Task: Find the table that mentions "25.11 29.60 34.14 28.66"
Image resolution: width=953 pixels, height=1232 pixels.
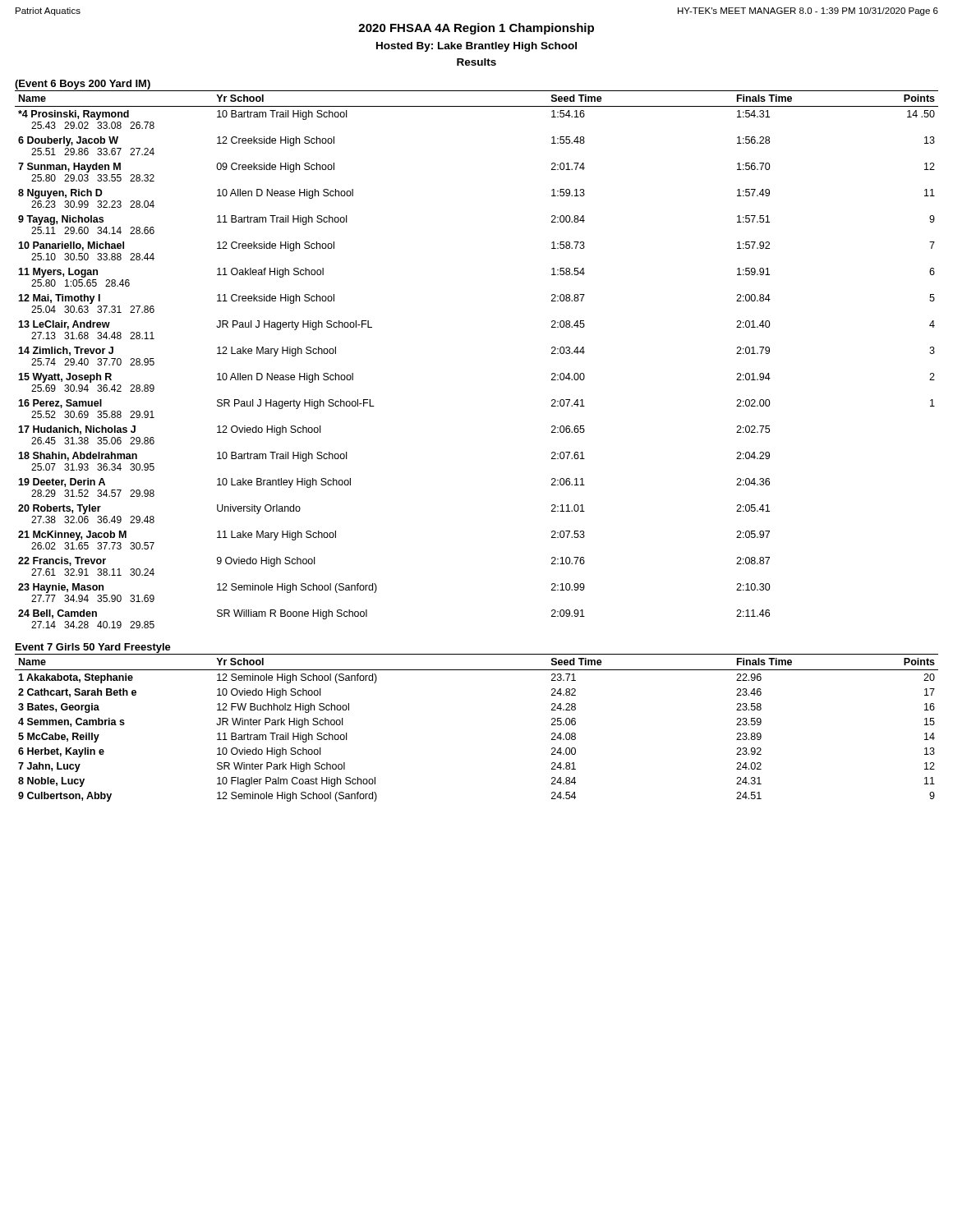Action: click(x=476, y=361)
